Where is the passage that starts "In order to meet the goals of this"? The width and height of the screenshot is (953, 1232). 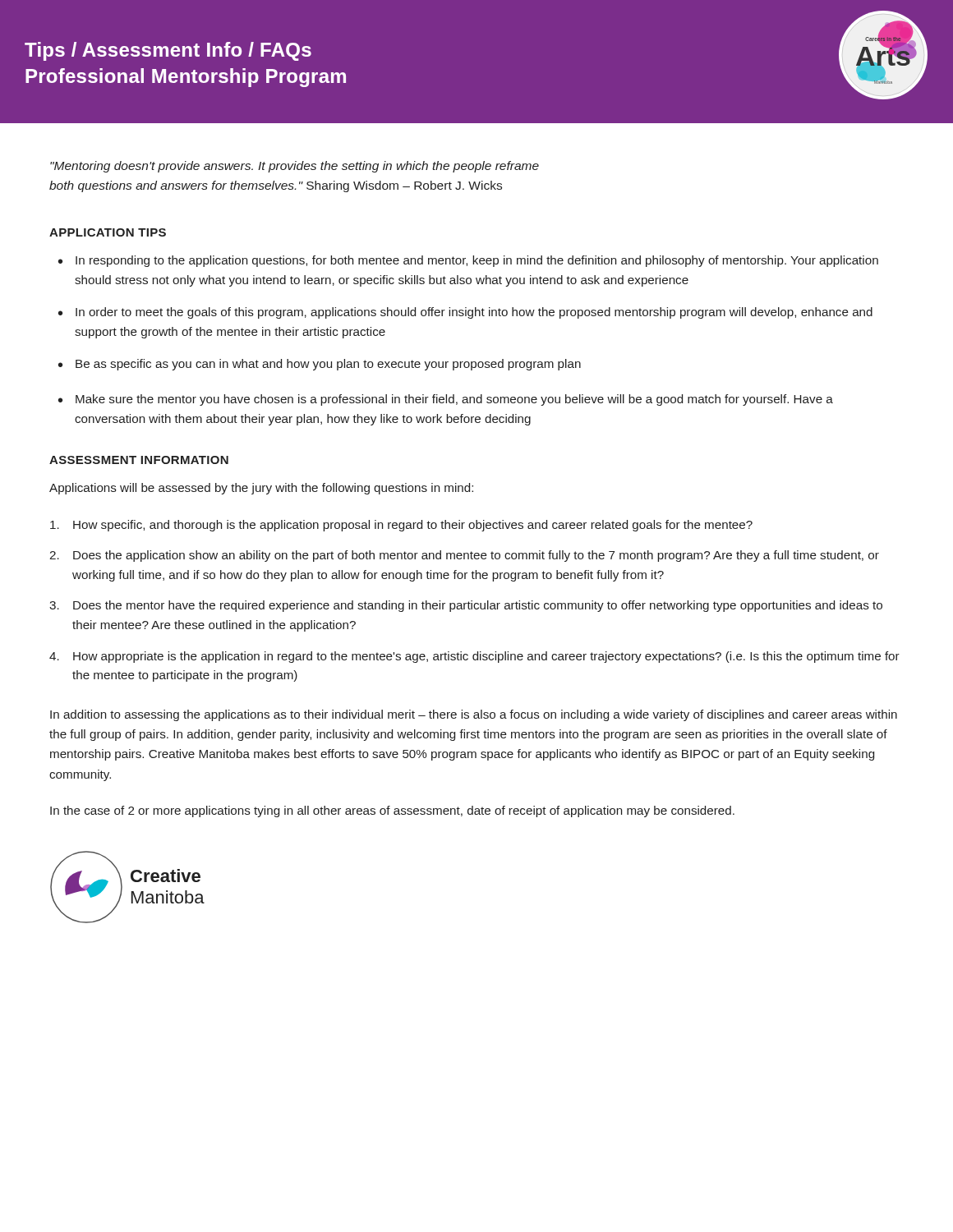coord(489,322)
